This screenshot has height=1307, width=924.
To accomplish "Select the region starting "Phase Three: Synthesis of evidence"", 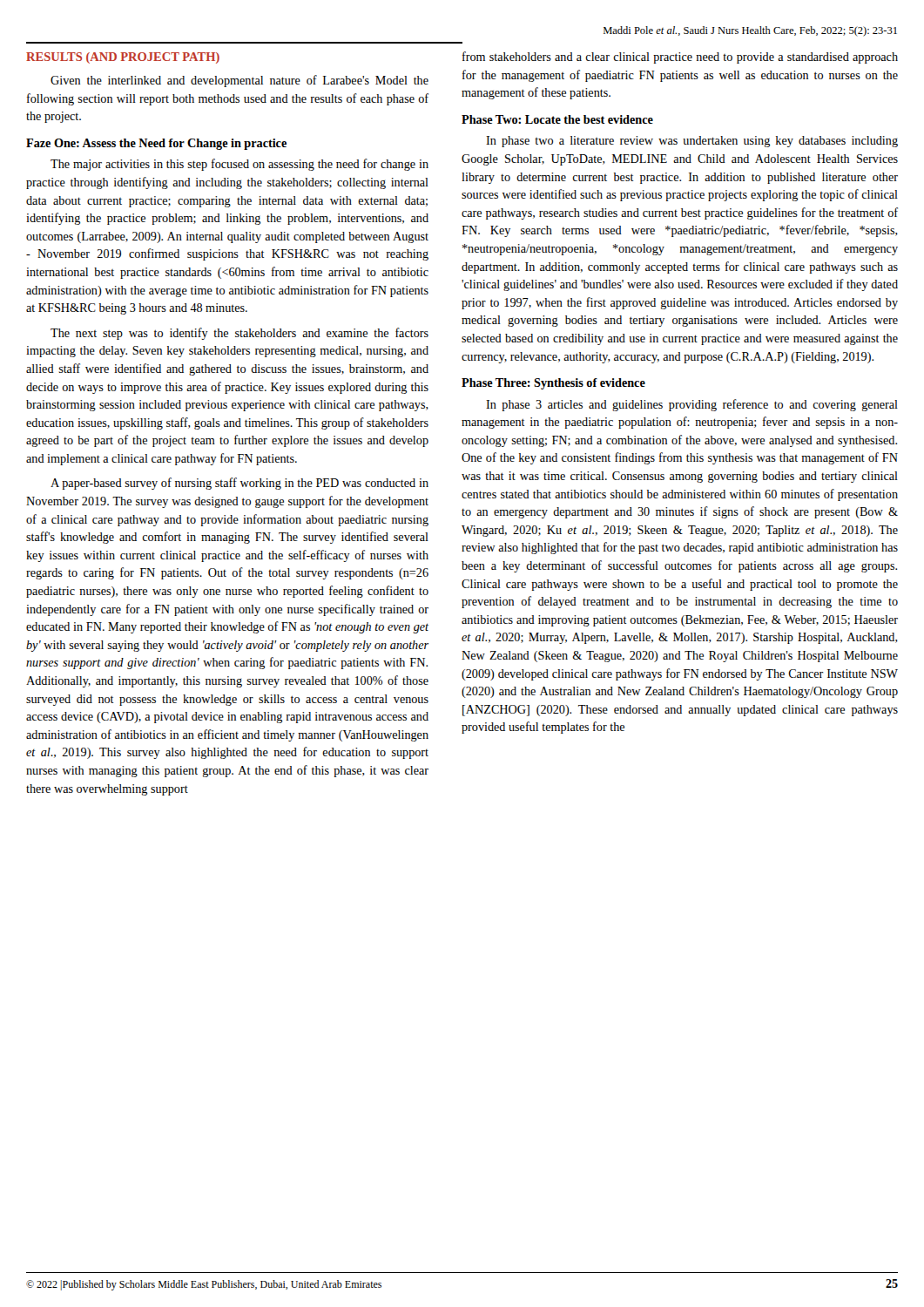I will pos(553,384).
